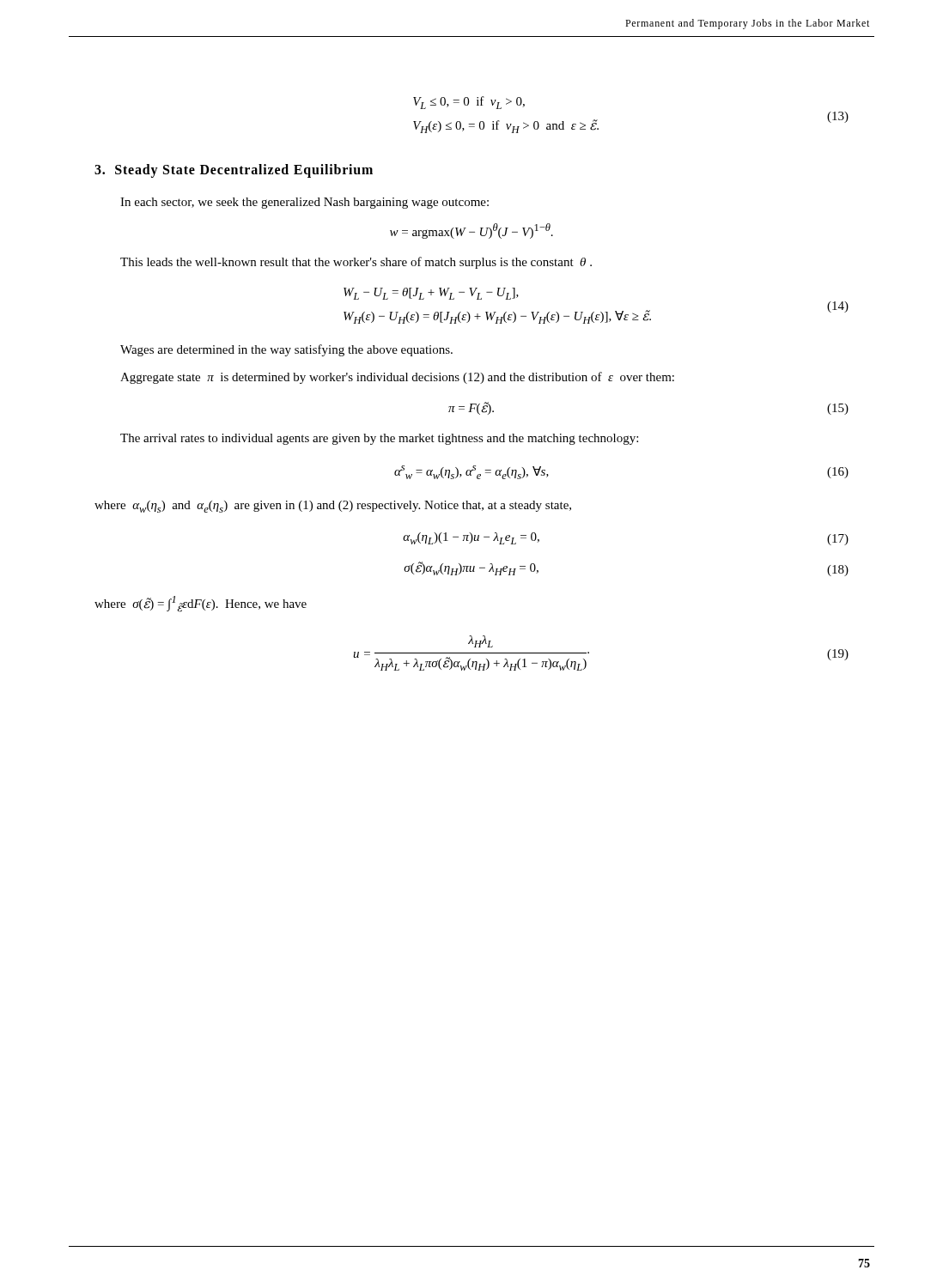Image resolution: width=943 pixels, height=1288 pixels.
Task: Find "αw(ηL)(1 − π)u − λLeL = 0, (17)" on this page
Action: [472, 539]
